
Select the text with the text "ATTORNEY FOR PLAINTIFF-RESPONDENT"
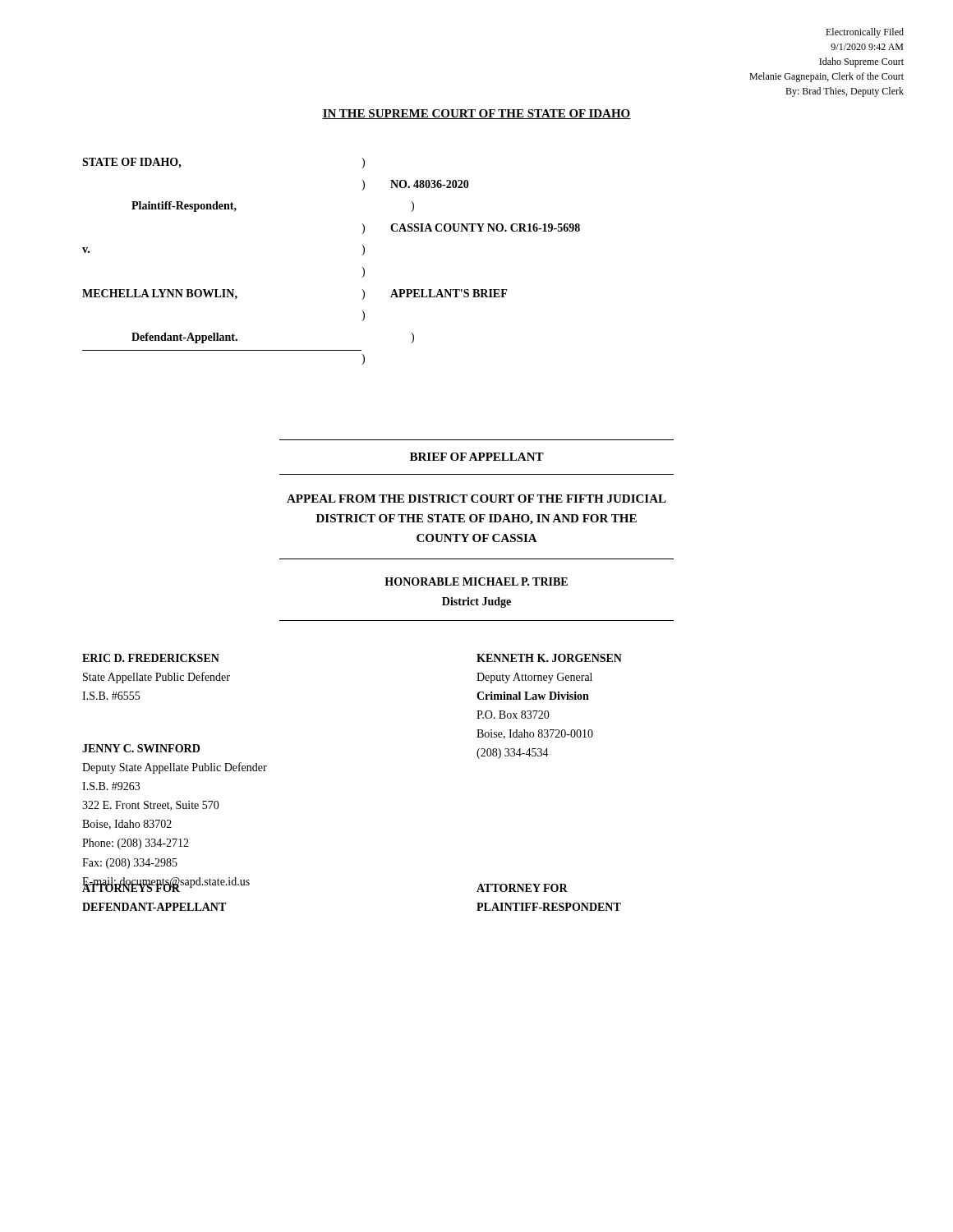pos(549,898)
